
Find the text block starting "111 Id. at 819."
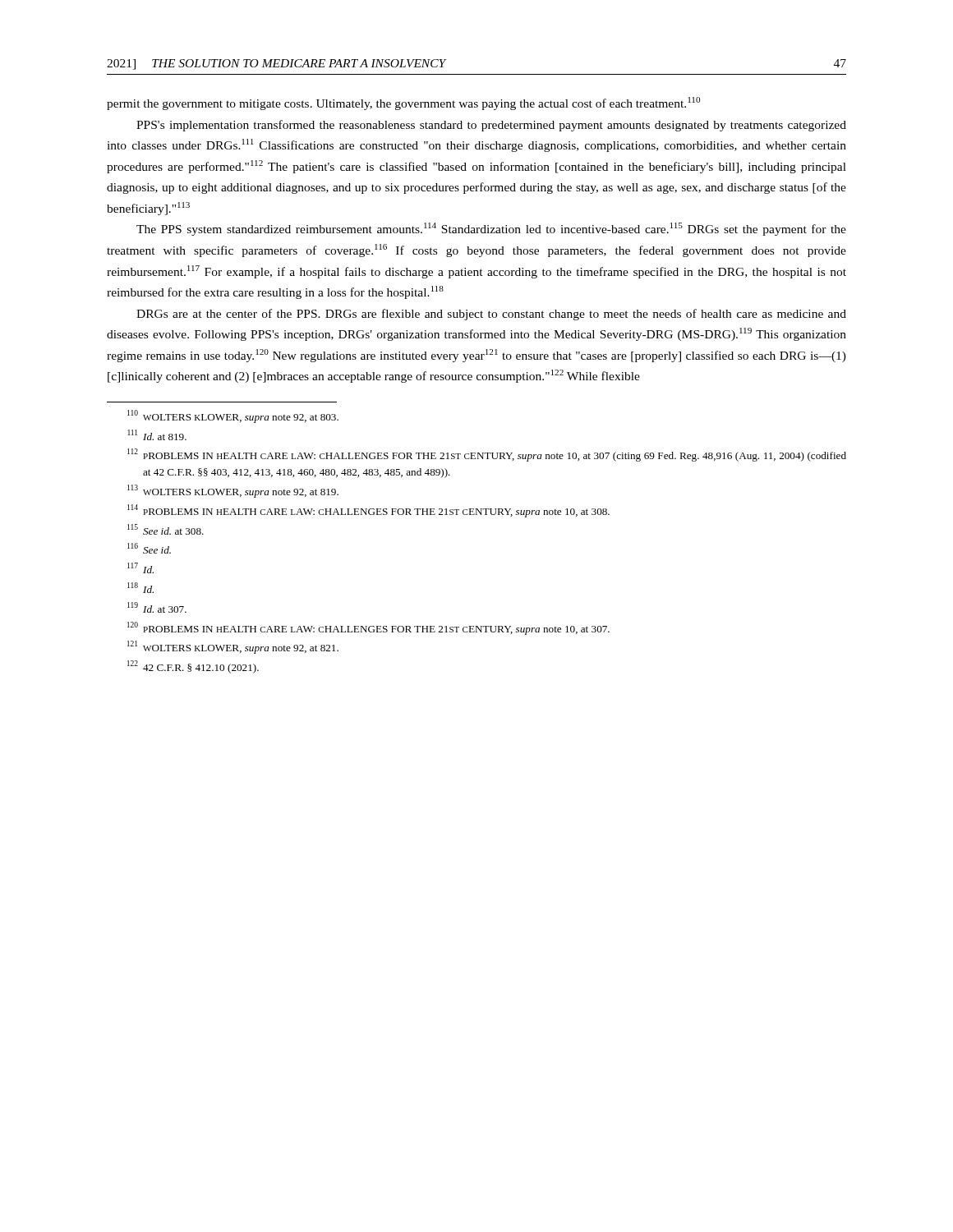click(157, 435)
